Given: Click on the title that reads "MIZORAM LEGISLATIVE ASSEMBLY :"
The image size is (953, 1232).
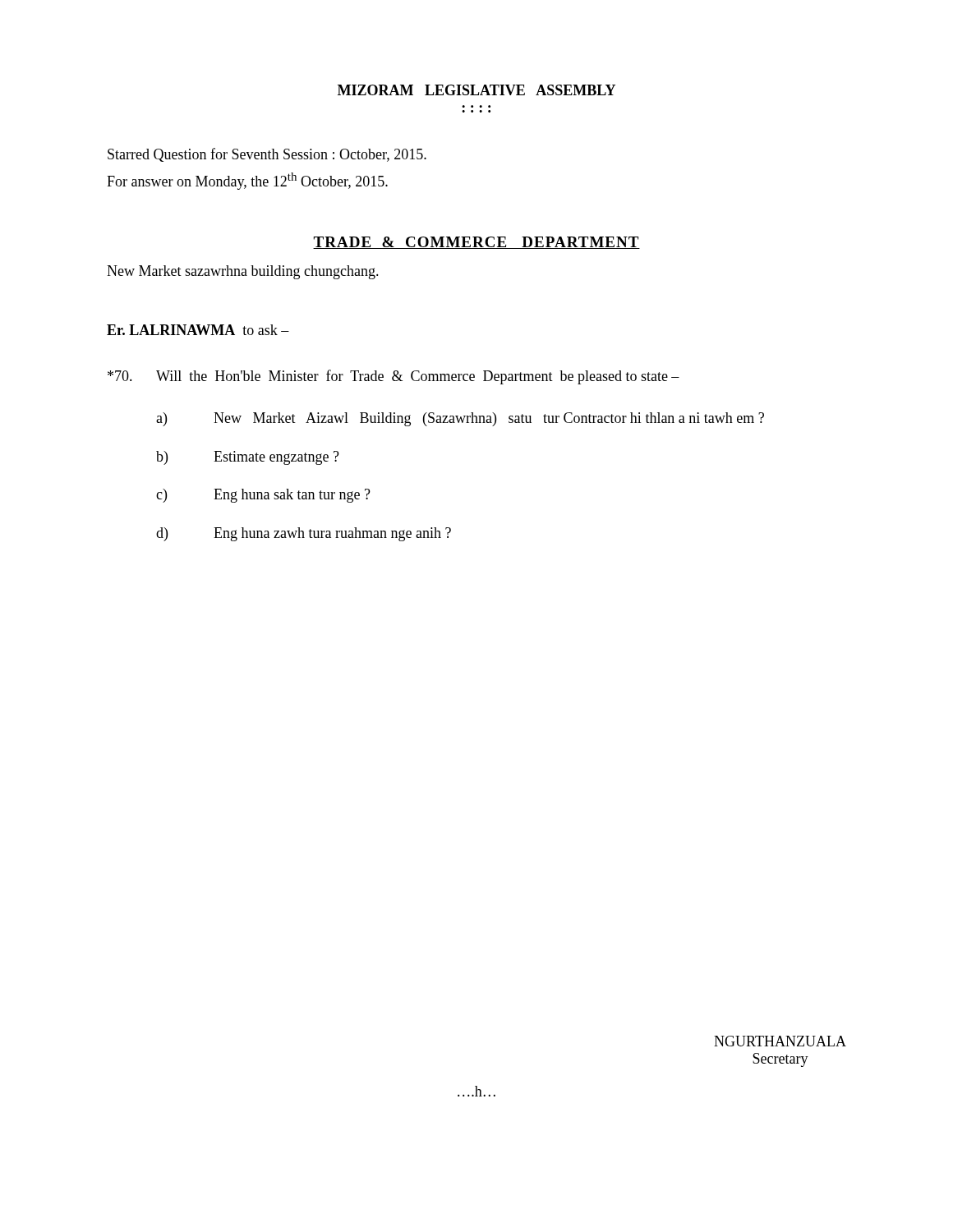Looking at the screenshot, I should click(476, 99).
